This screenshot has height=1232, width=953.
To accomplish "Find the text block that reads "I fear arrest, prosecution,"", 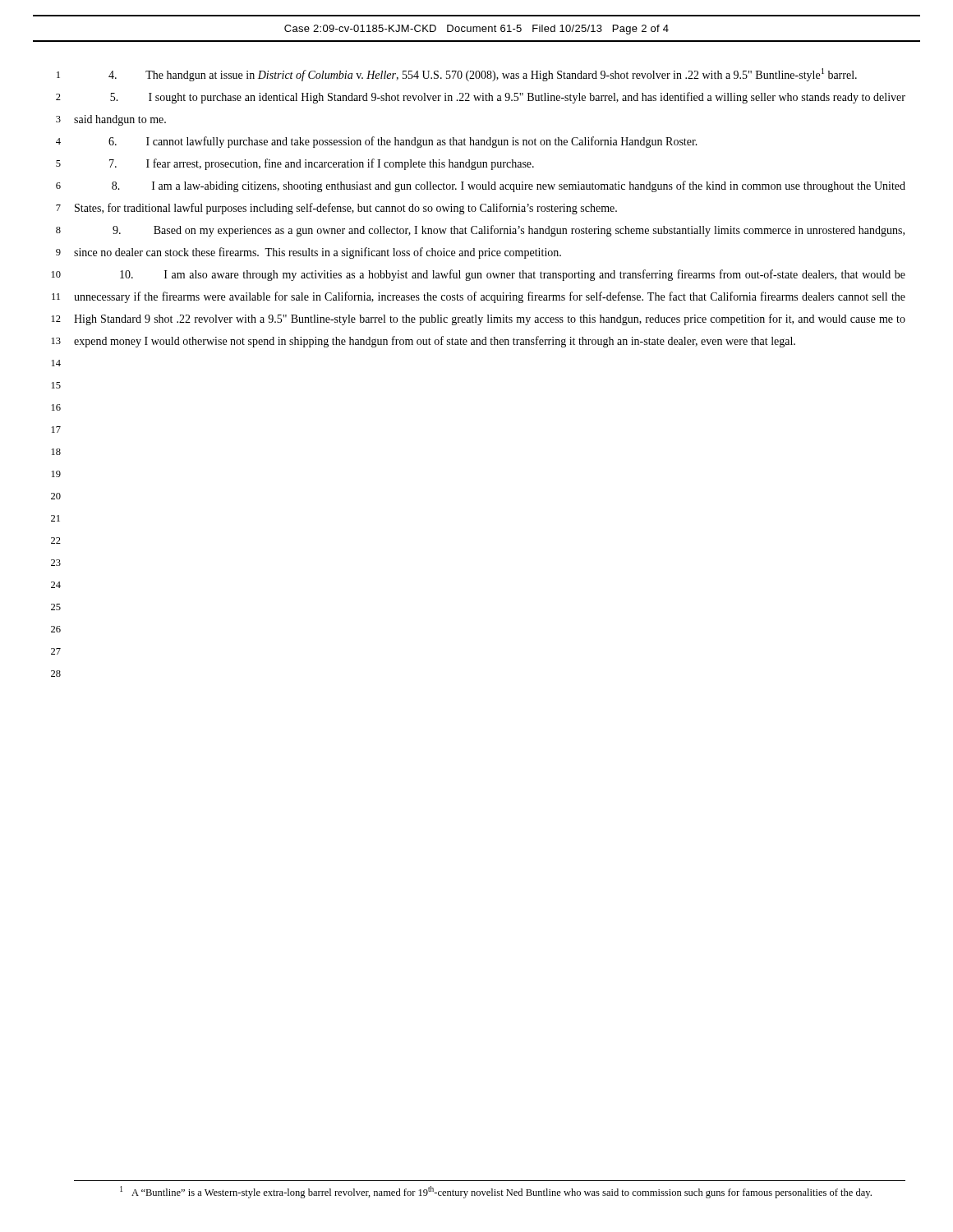I will (x=304, y=164).
